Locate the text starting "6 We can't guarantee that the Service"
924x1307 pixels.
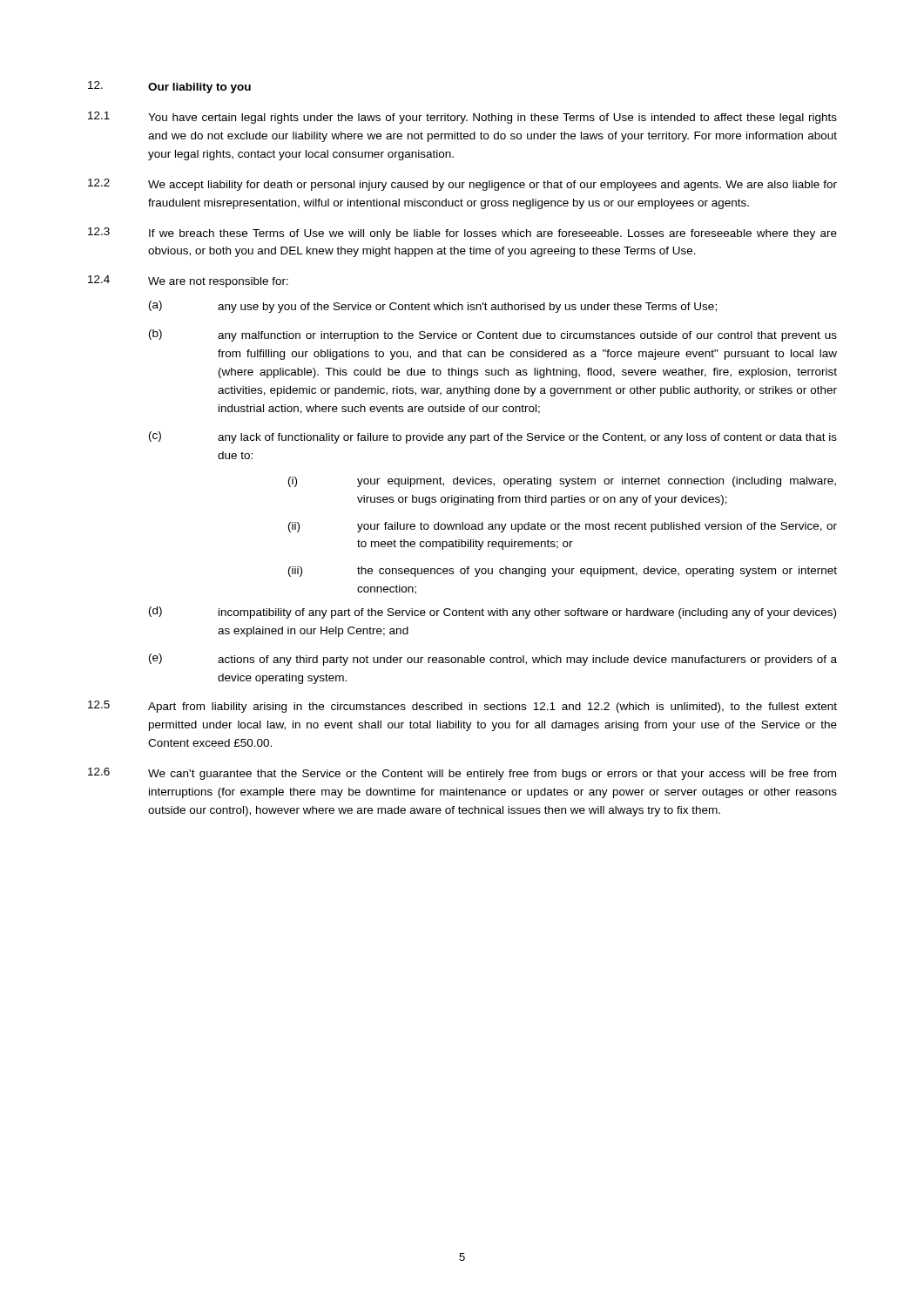[x=462, y=792]
